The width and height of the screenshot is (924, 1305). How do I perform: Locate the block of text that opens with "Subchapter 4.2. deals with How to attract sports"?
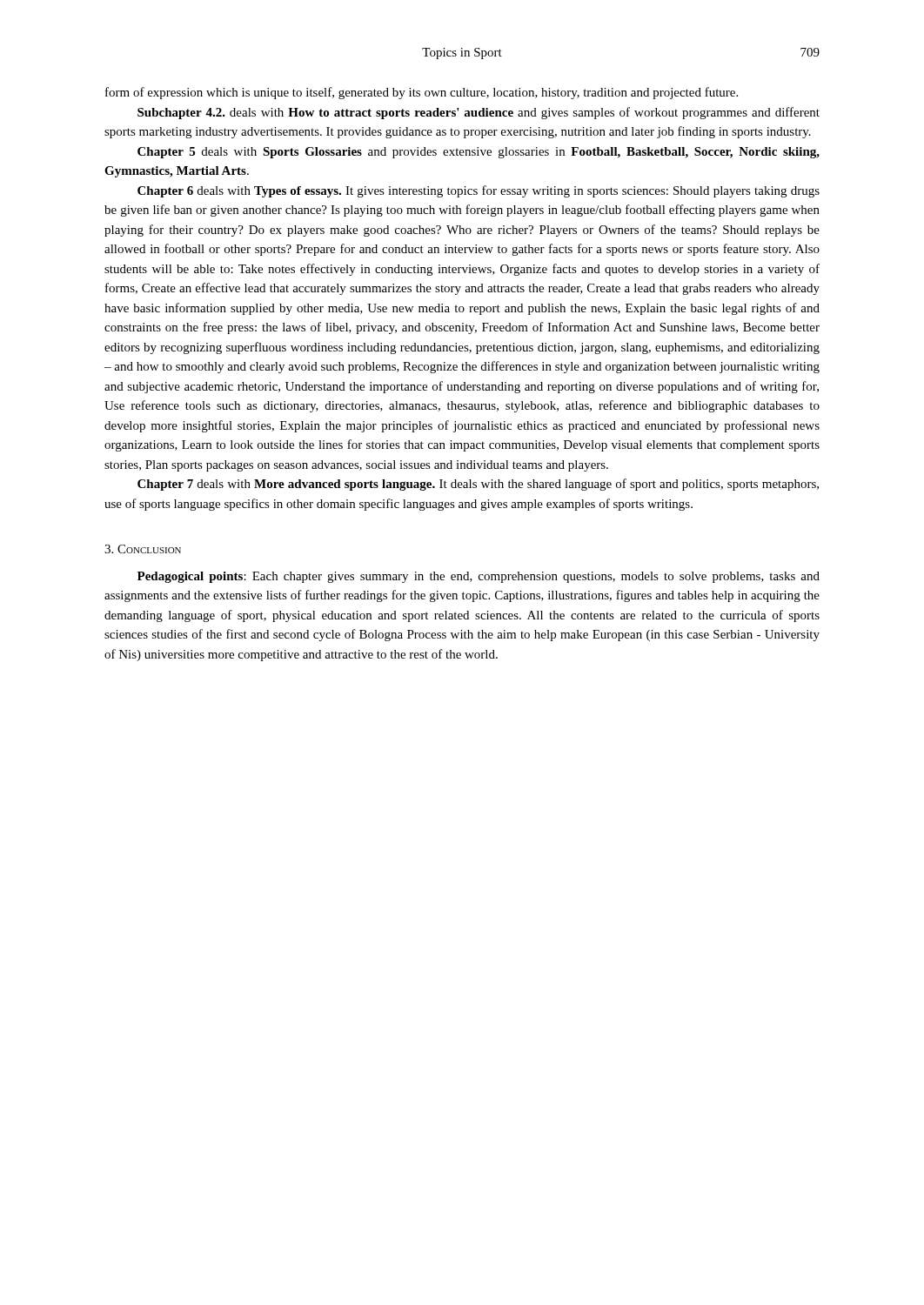[x=462, y=122]
